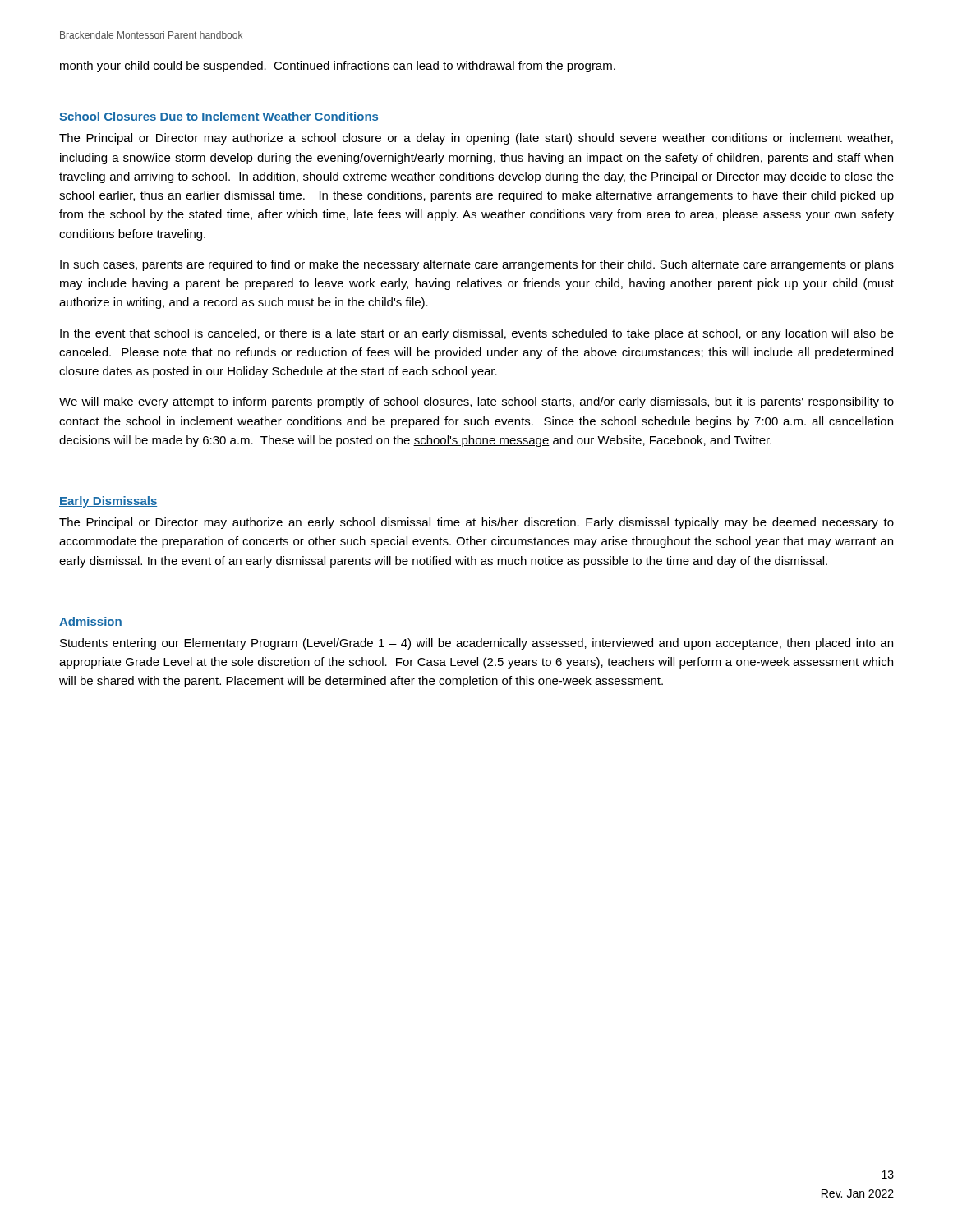
Task: Select the section header containing "School Closures Due to Inclement Weather Conditions"
Action: pos(219,116)
